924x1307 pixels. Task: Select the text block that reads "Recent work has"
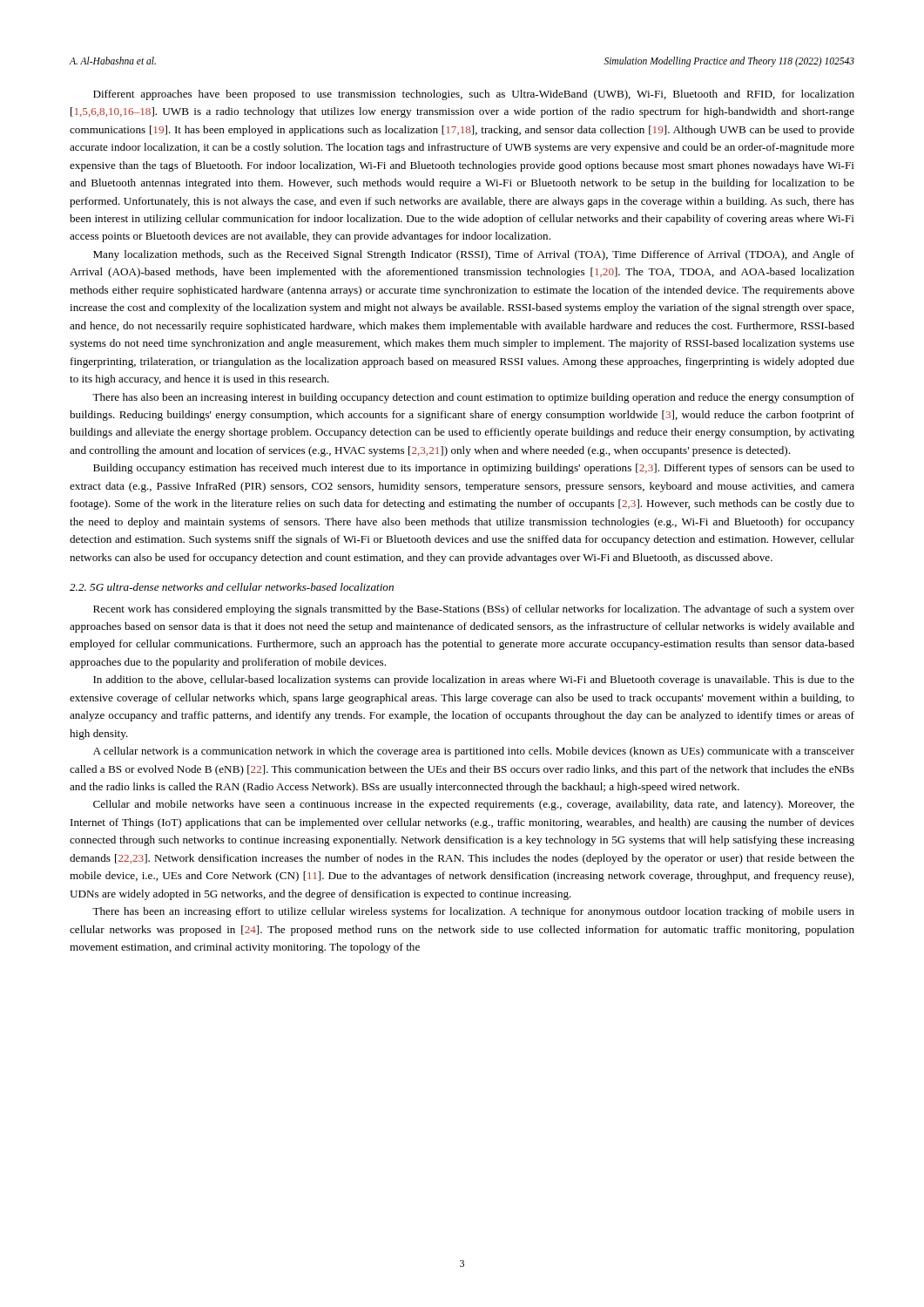pyautogui.click(x=462, y=635)
